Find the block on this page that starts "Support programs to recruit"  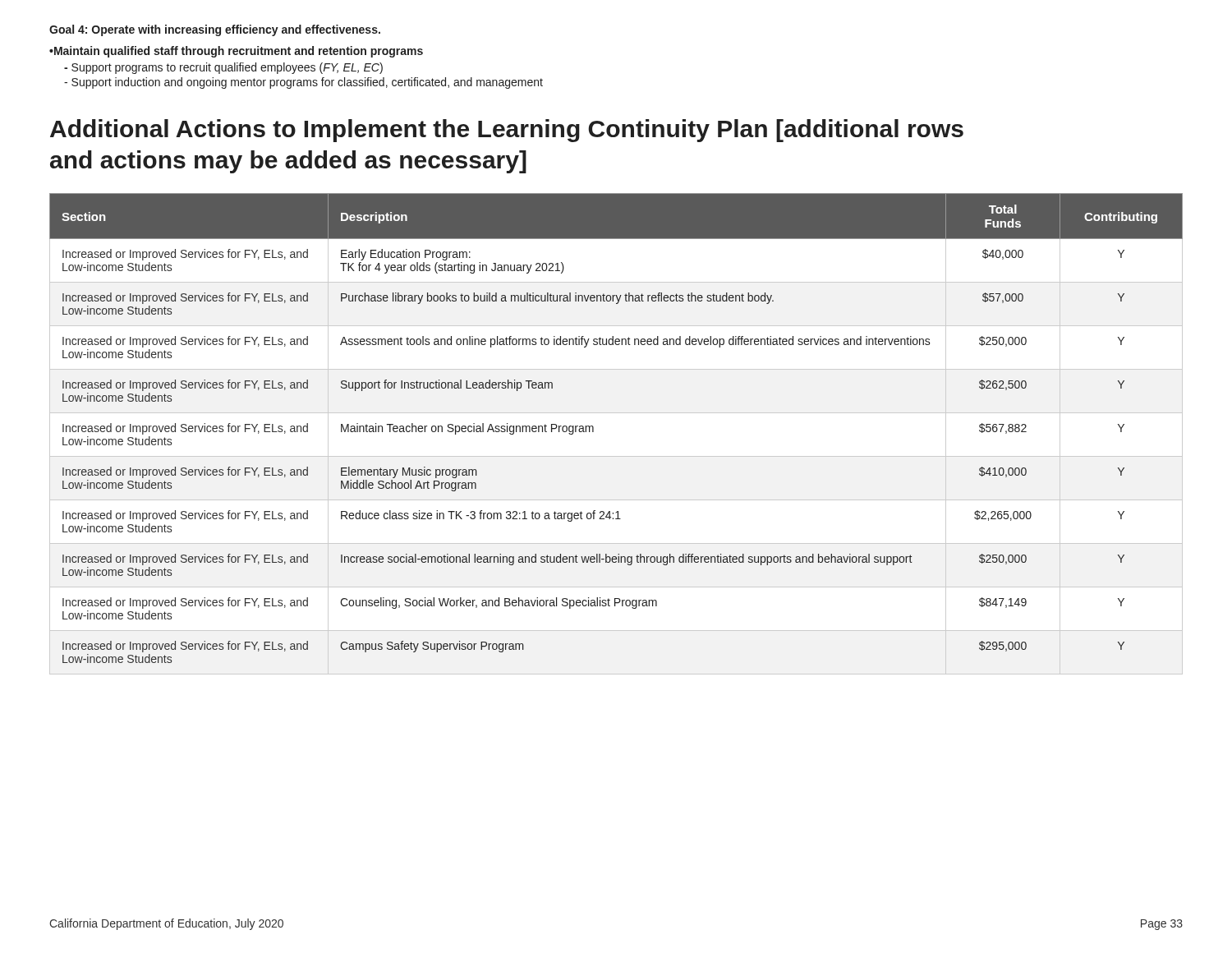[x=224, y=67]
